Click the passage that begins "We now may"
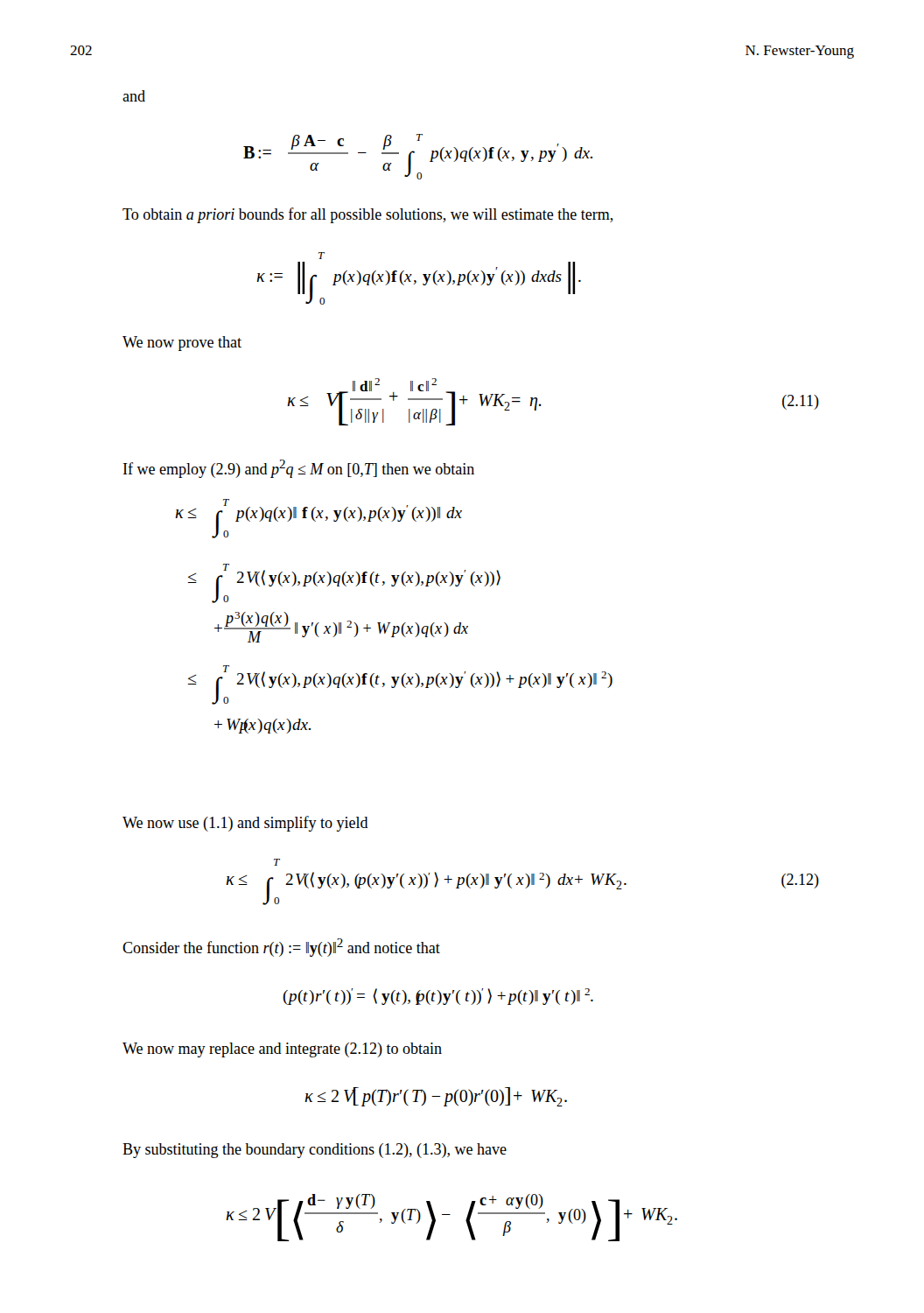The image size is (924, 1313). click(282, 1049)
